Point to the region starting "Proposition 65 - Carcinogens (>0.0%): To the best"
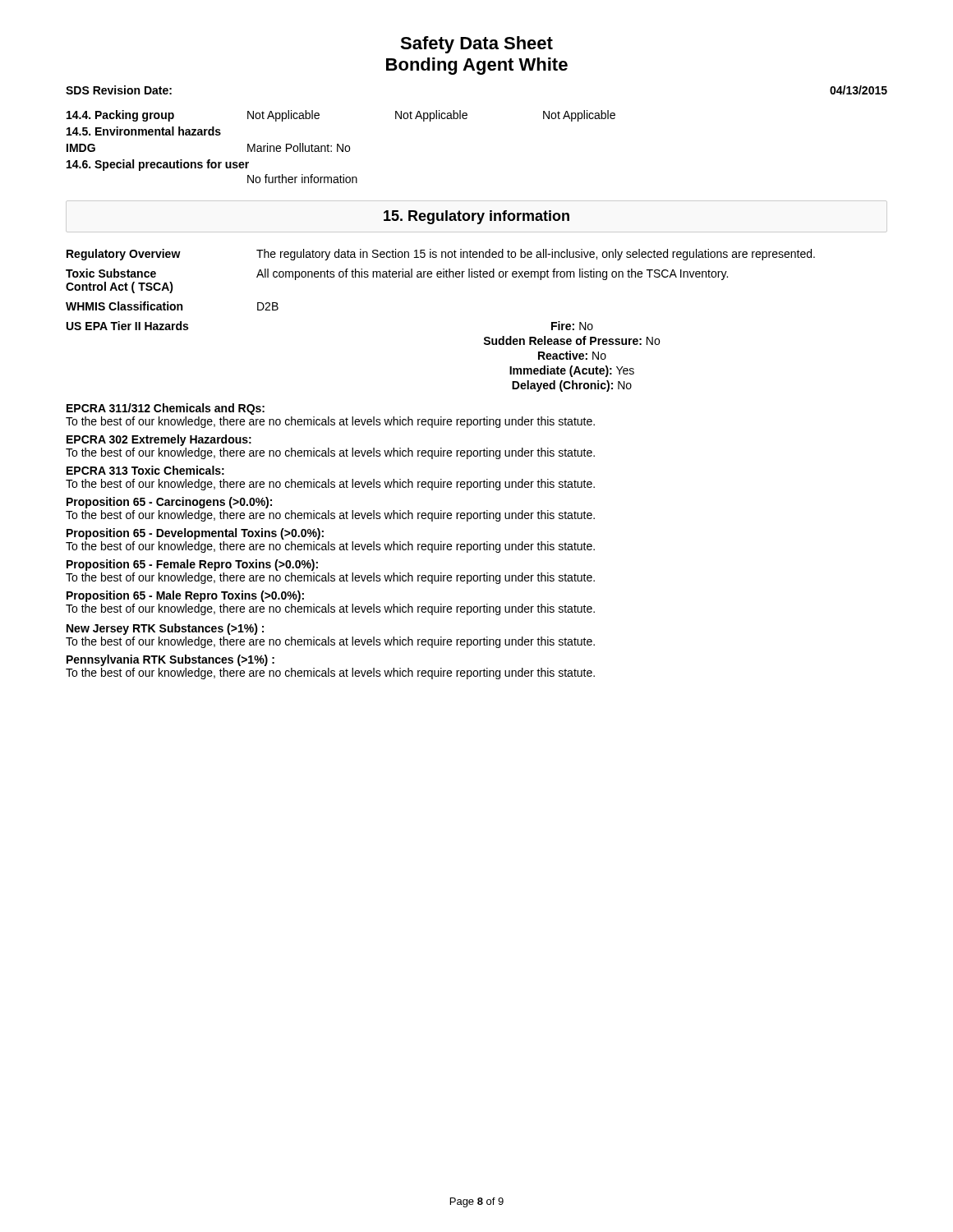Screen dimensions: 1232x953 pyautogui.click(x=476, y=508)
